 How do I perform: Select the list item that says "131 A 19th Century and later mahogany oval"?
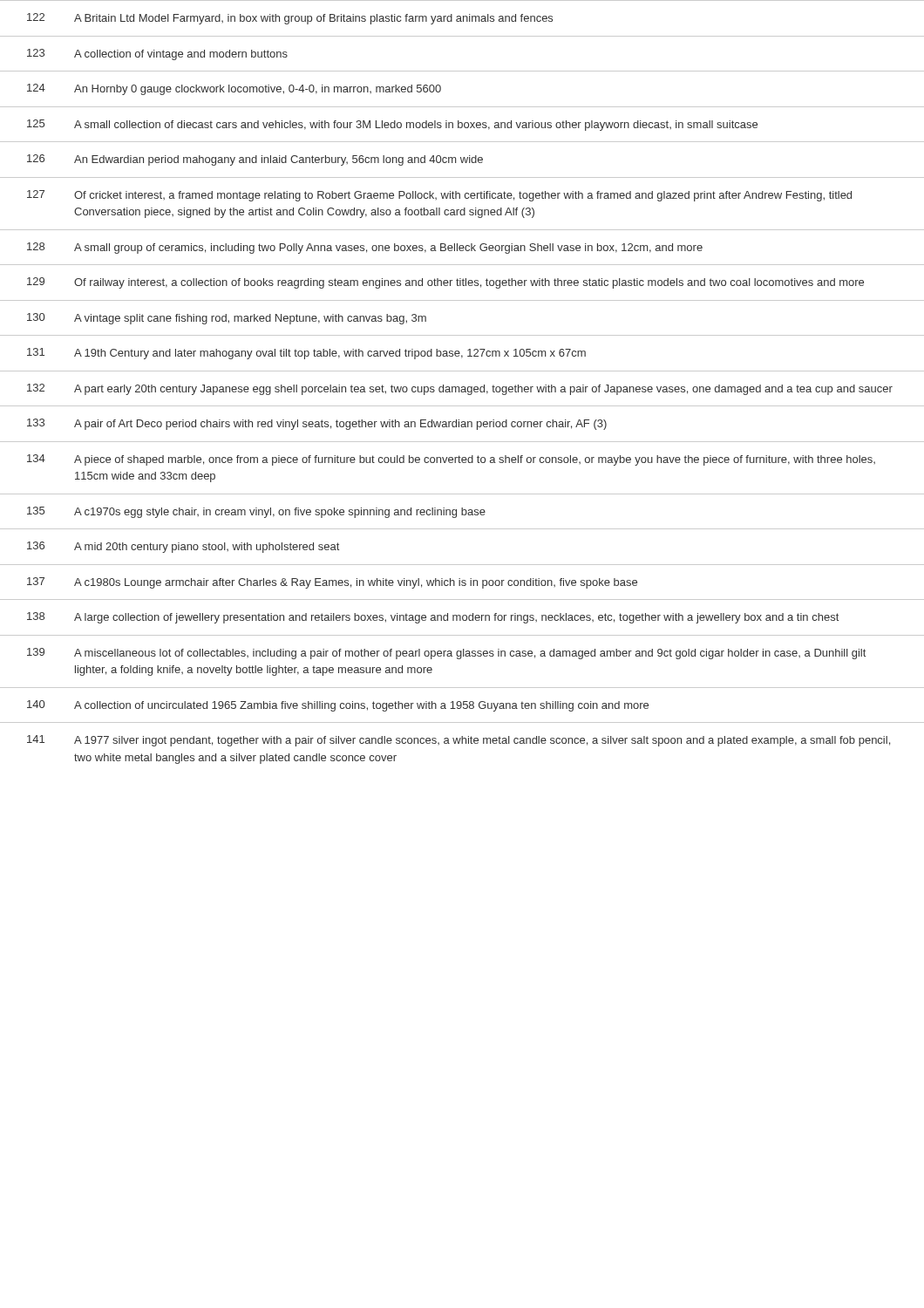click(462, 353)
